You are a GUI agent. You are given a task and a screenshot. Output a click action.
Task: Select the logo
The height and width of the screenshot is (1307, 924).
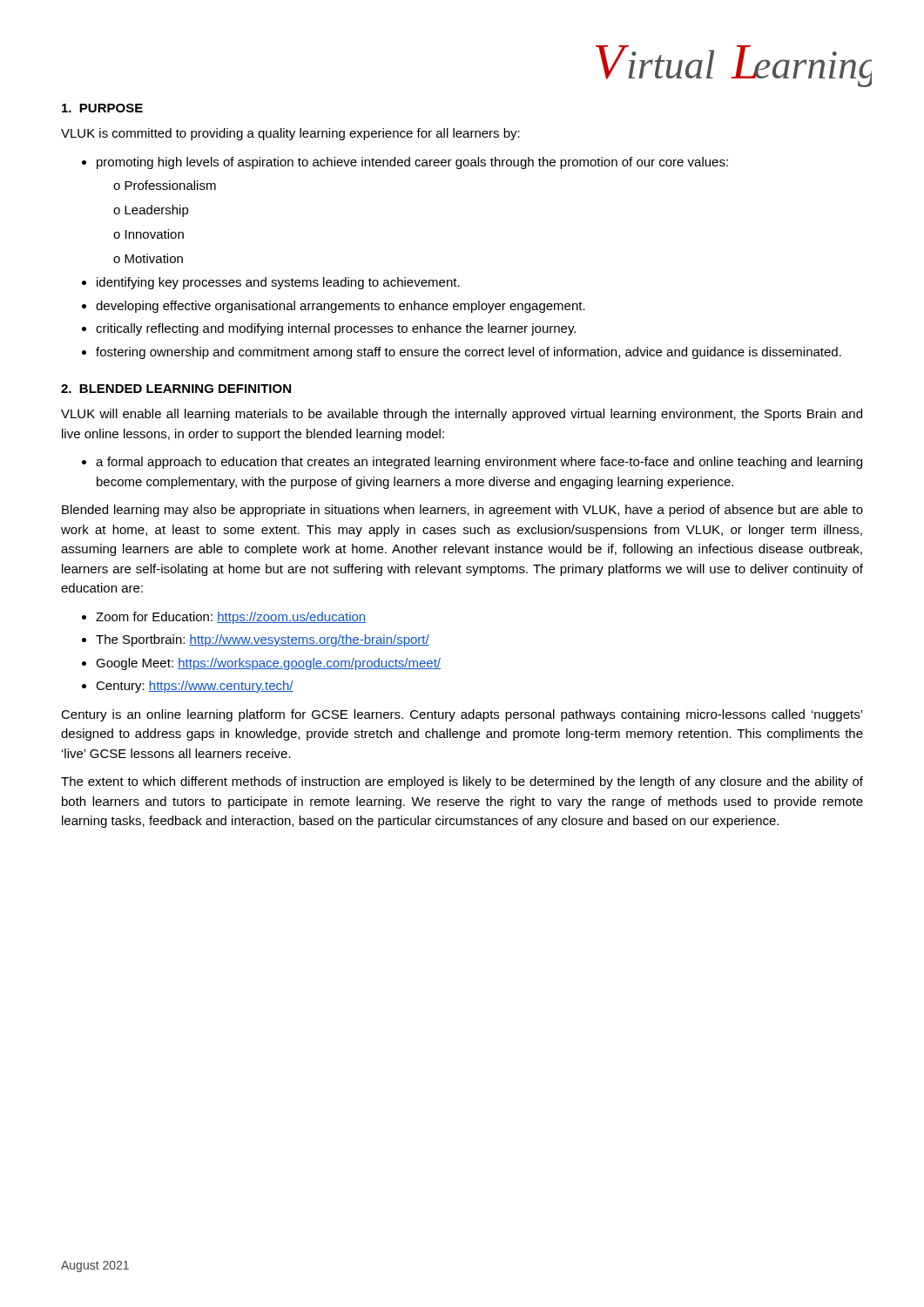click(732, 58)
